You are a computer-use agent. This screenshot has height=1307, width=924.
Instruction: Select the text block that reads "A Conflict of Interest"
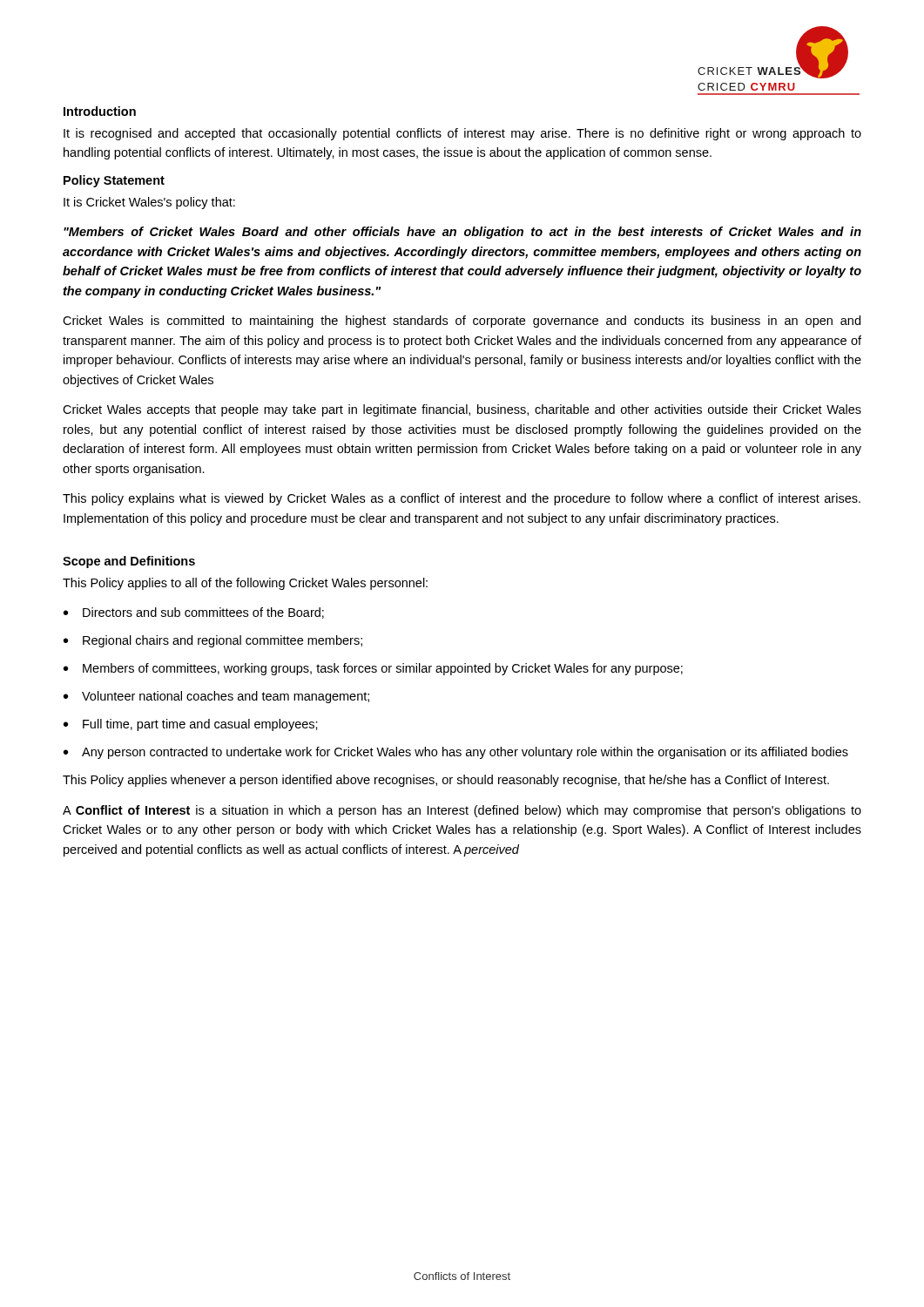click(x=462, y=830)
